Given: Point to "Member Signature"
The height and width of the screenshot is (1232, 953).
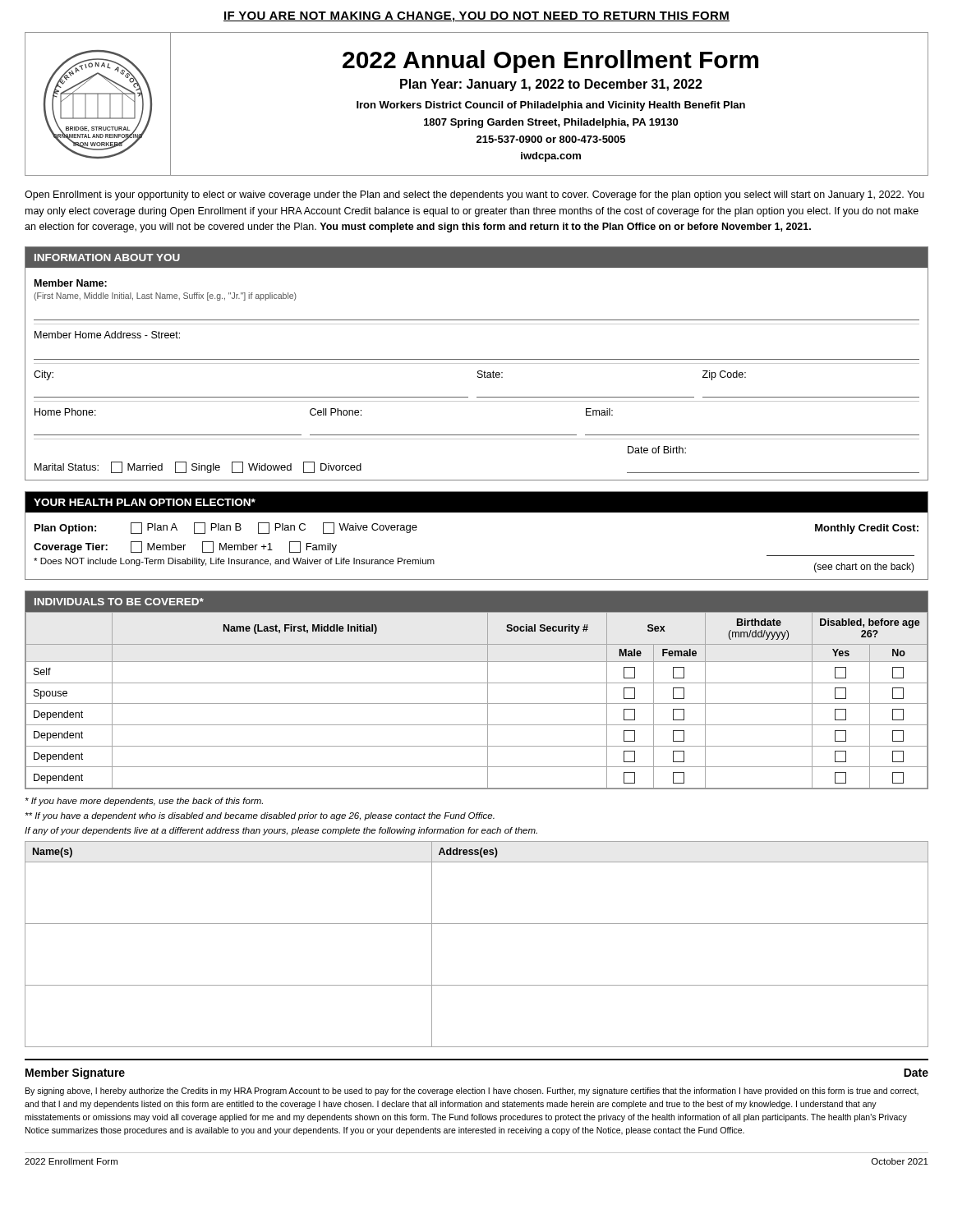Looking at the screenshot, I should 75,1072.
